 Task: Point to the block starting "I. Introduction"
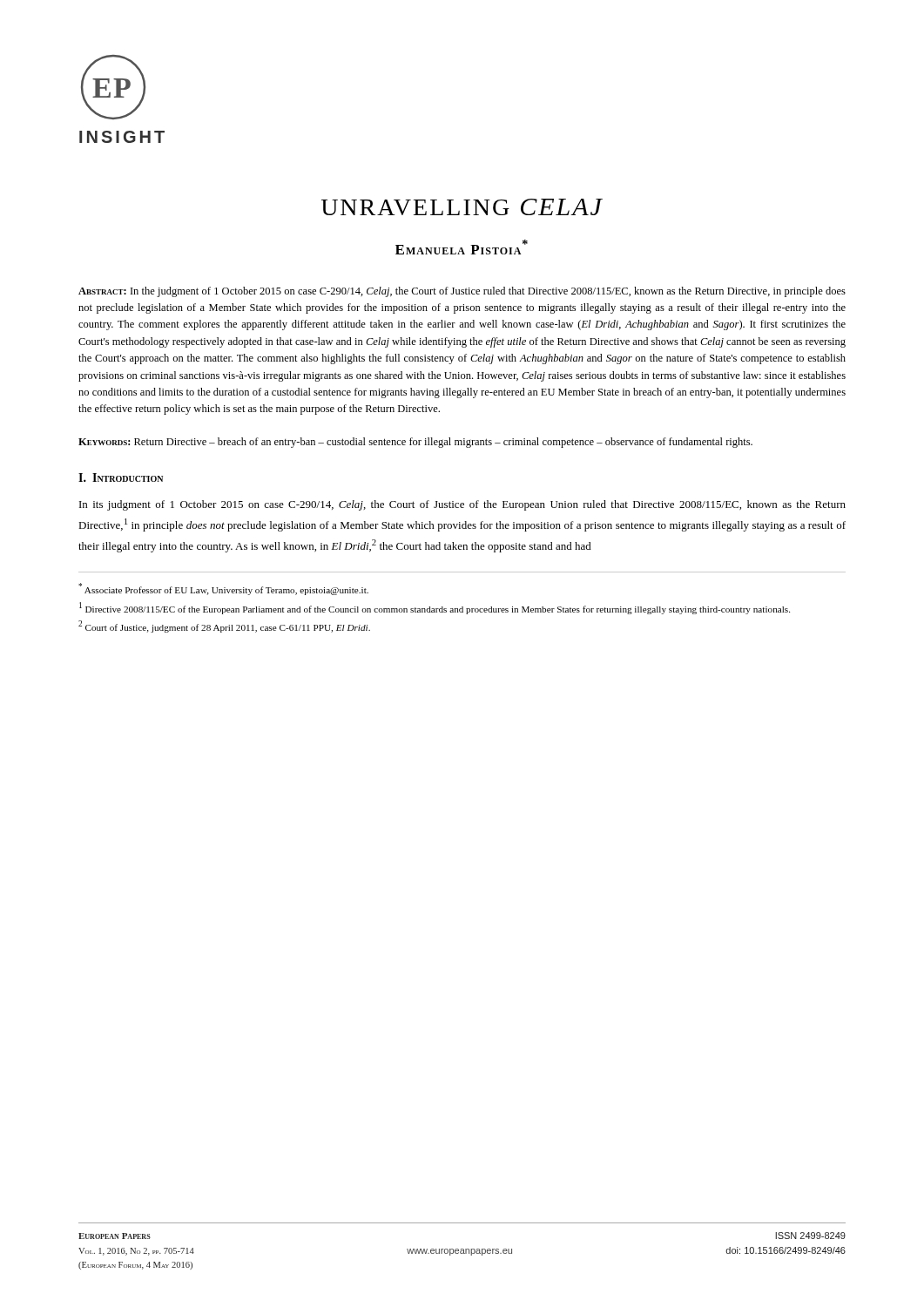coord(121,478)
